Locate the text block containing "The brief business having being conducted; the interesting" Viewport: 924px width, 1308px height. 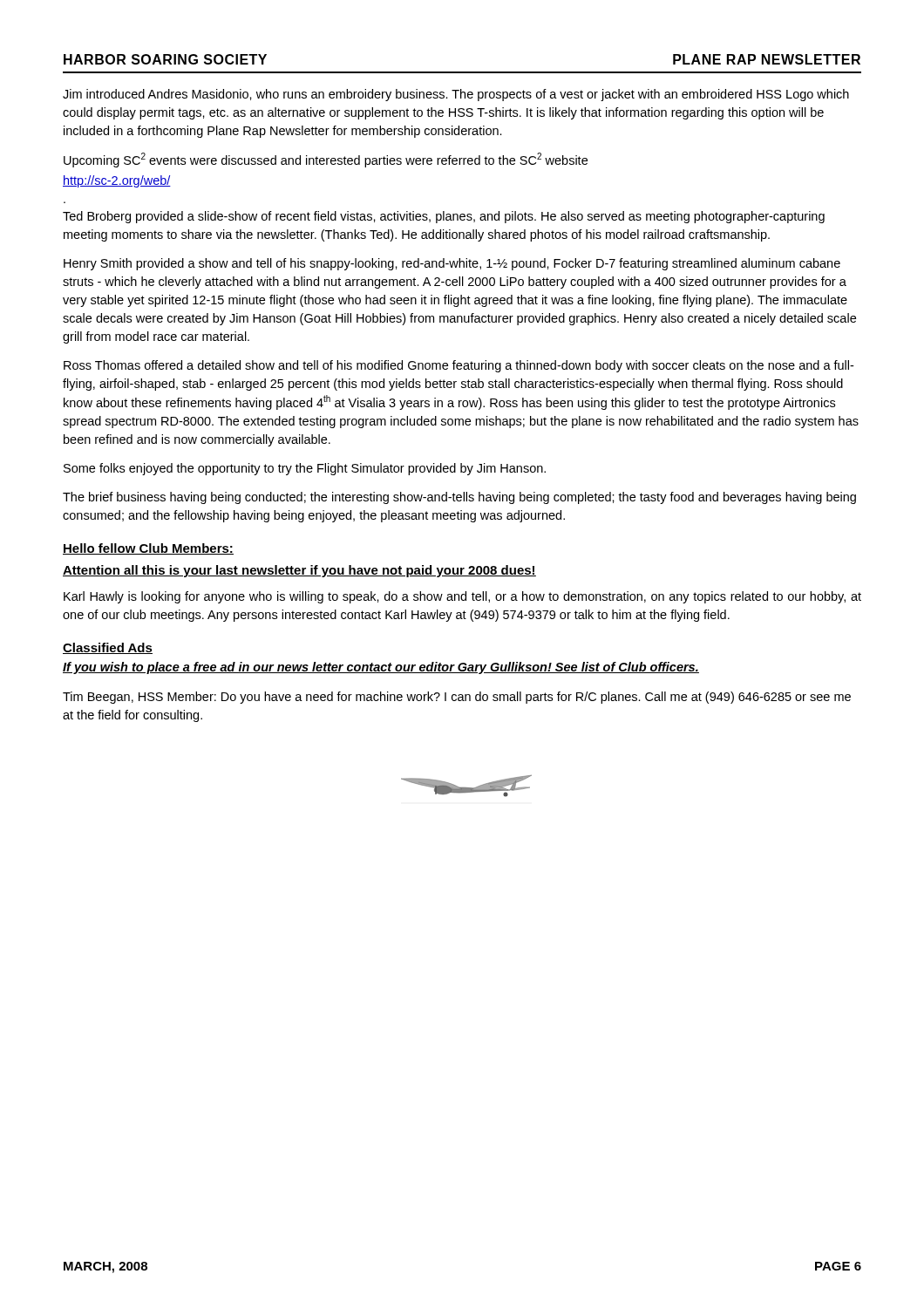(460, 506)
